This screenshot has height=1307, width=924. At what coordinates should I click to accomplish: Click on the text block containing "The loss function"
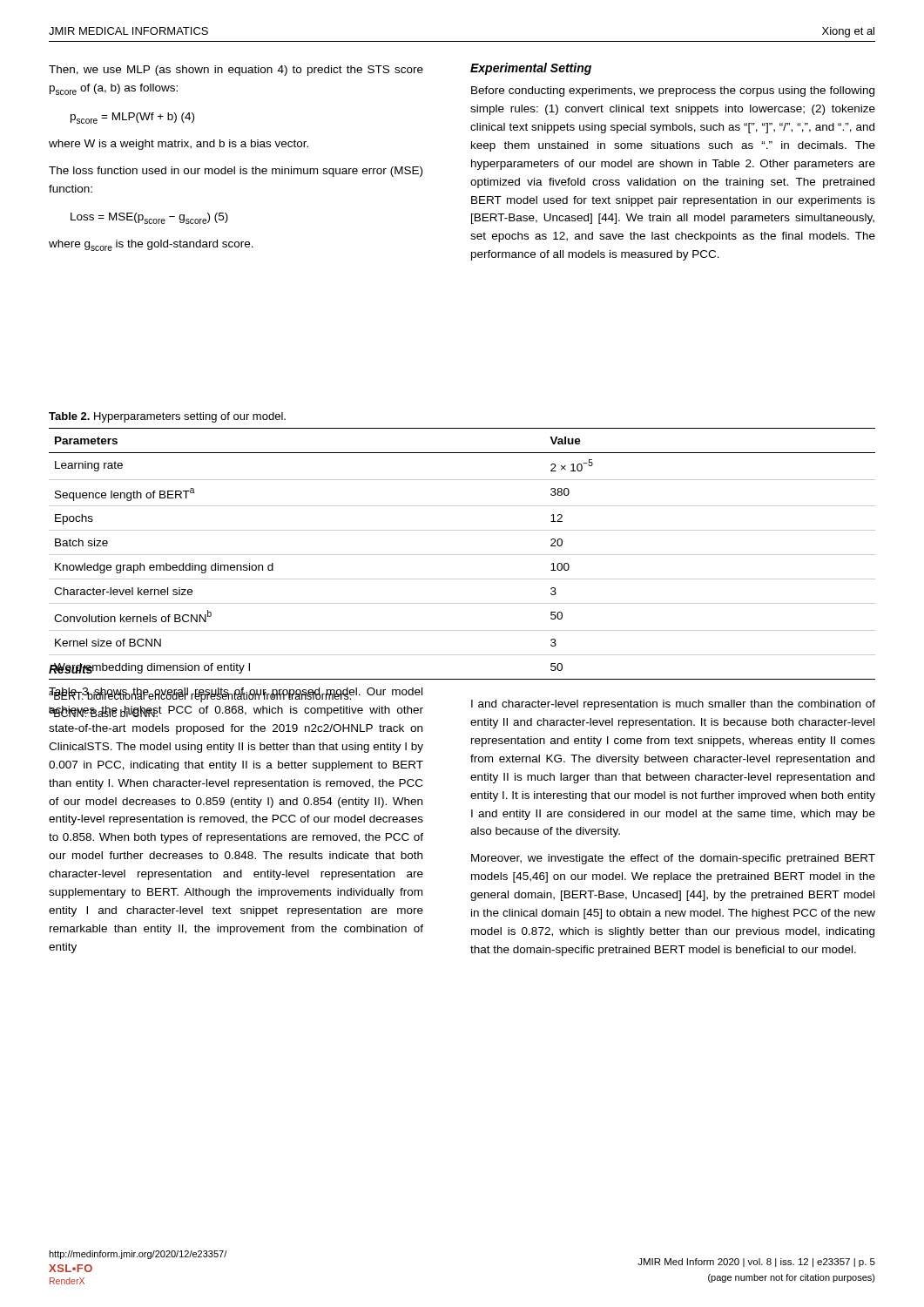click(236, 180)
